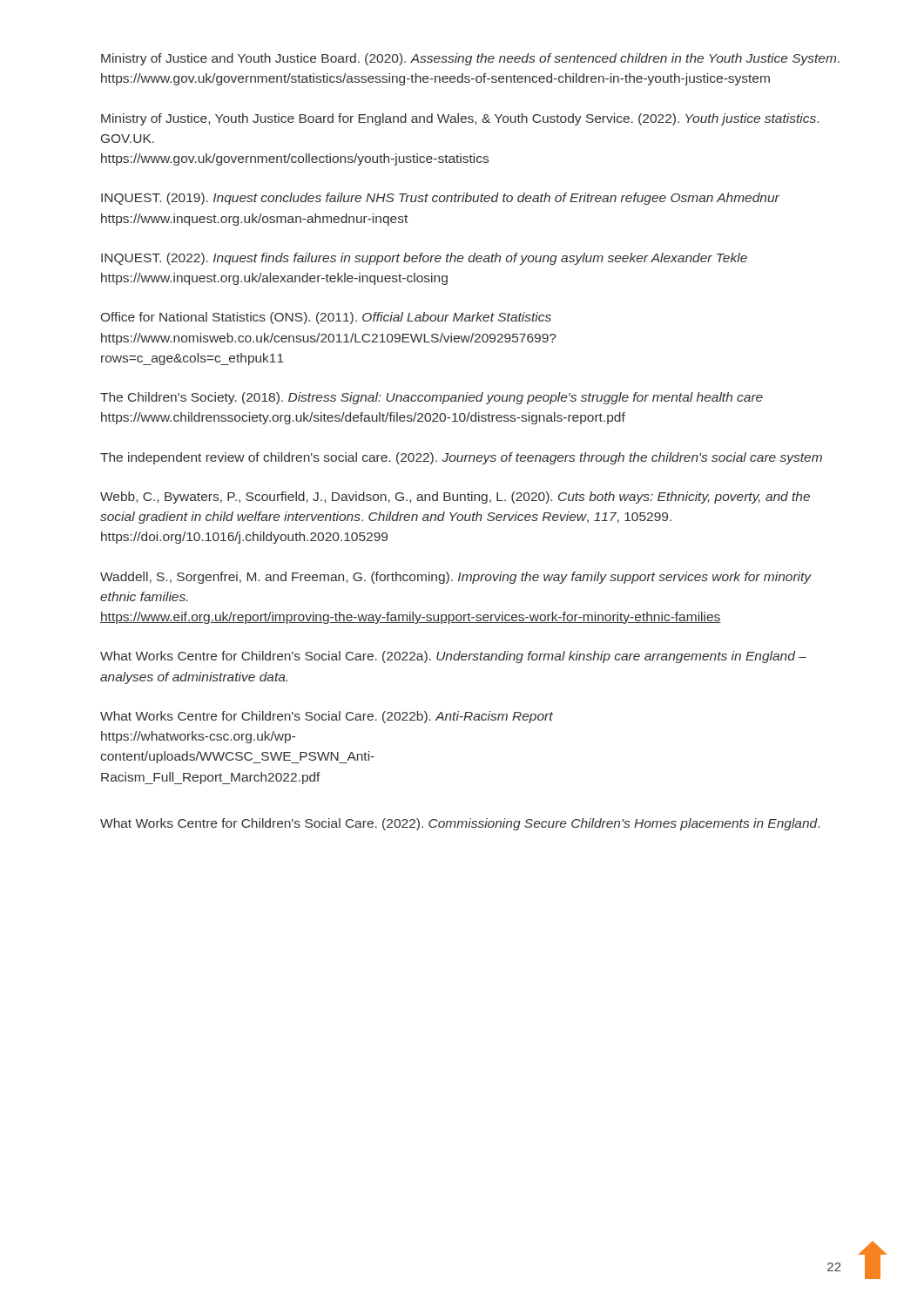Click the passage that begins "Ministry of Justice, Youth Justice Board for England"
Screen dimensions: 1307x924
pyautogui.click(x=460, y=119)
